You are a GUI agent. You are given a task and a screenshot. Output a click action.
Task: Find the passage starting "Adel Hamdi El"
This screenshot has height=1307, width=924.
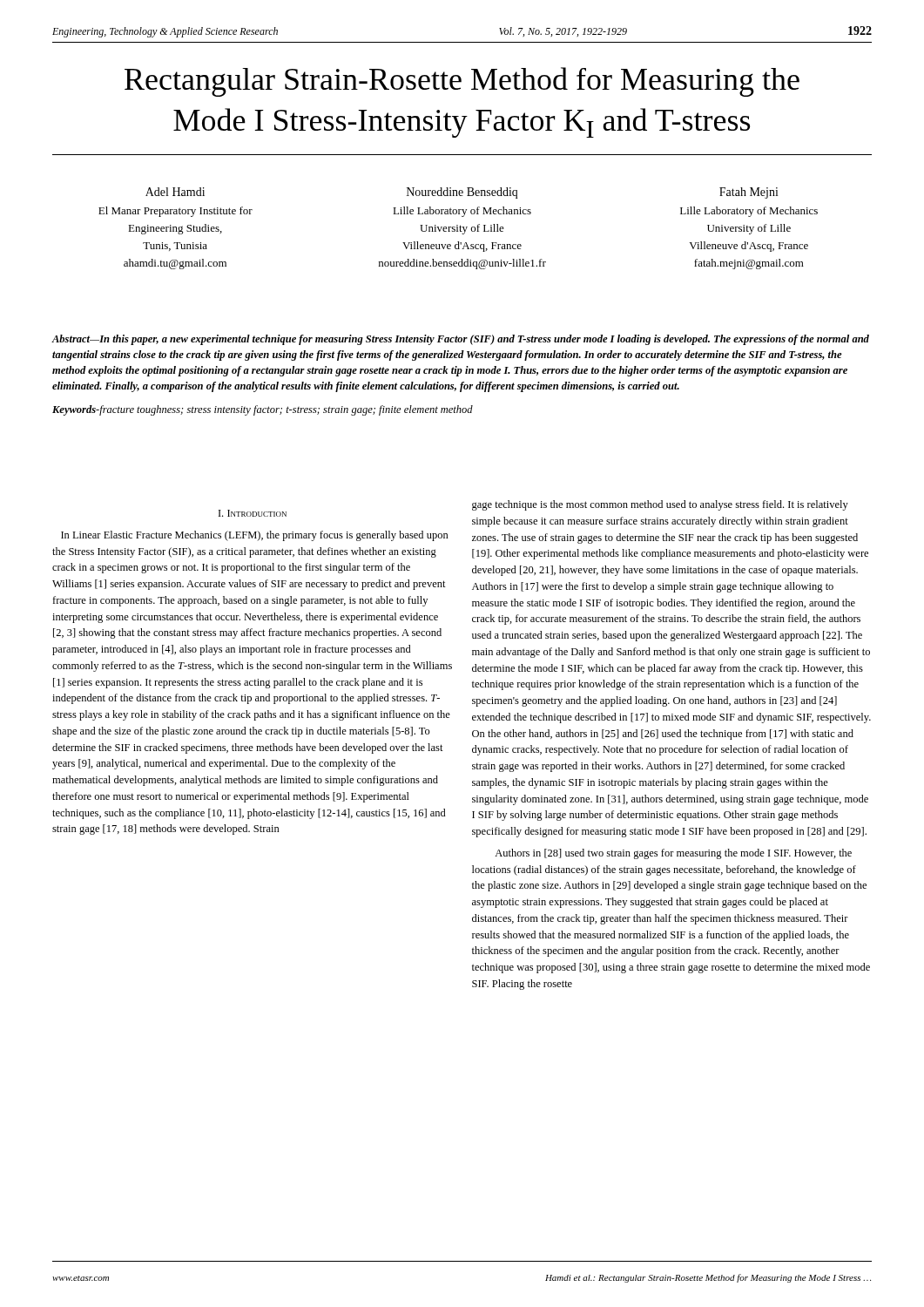click(175, 226)
